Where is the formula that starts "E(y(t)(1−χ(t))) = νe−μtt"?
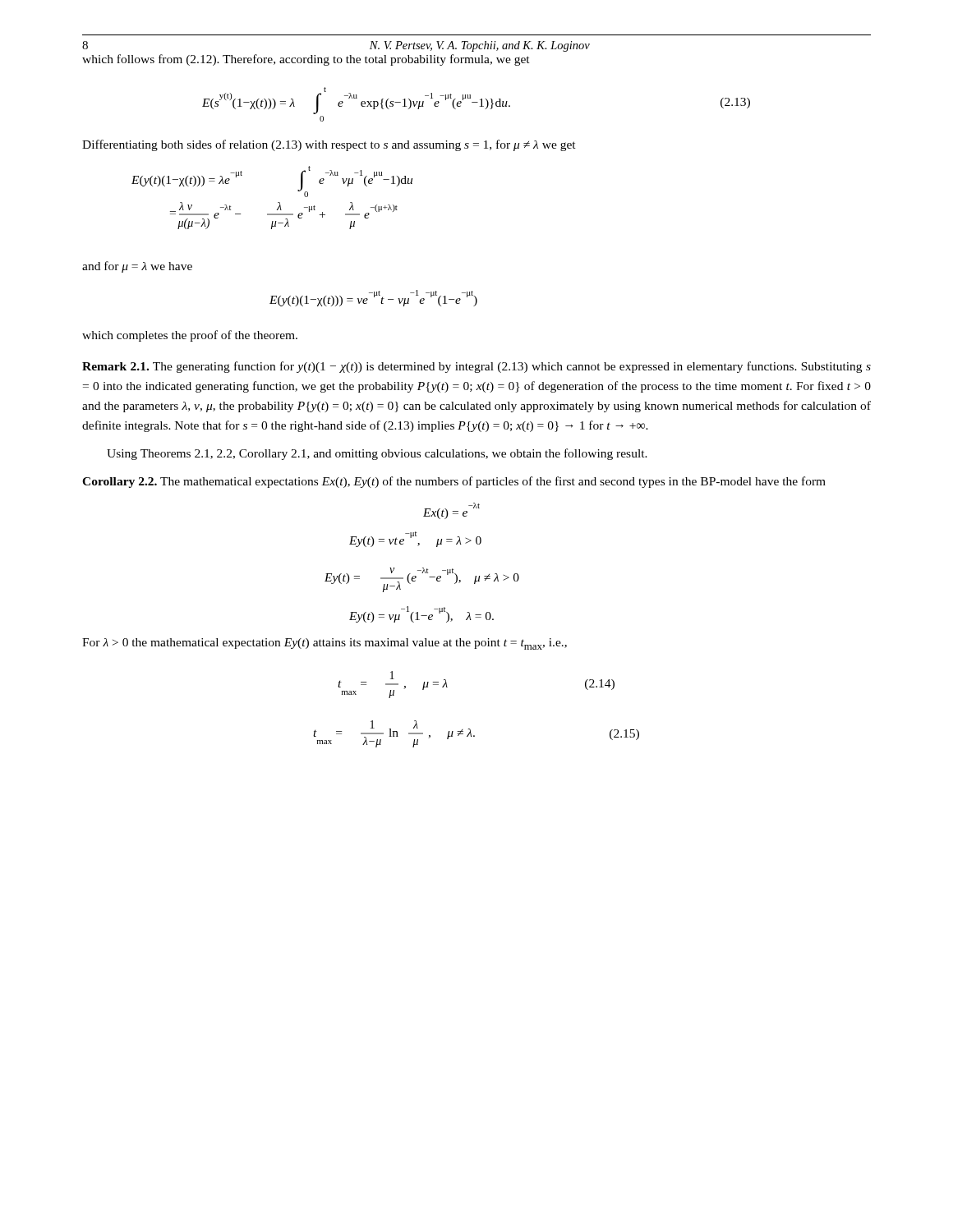Viewport: 953px width, 1232px height. (476, 299)
